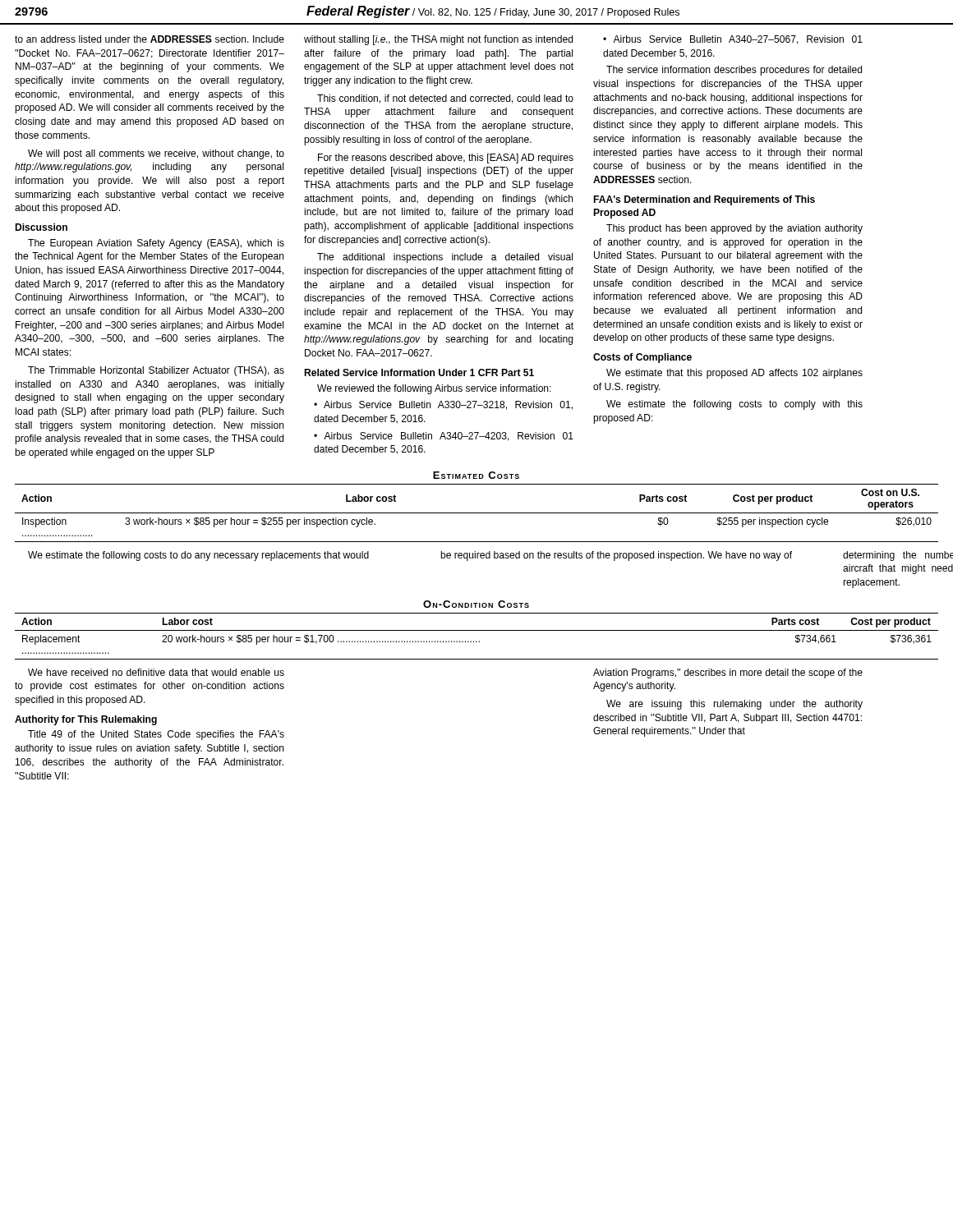Find the text block with the text "determining the number"
This screenshot has width=953, height=1232.
point(898,569)
